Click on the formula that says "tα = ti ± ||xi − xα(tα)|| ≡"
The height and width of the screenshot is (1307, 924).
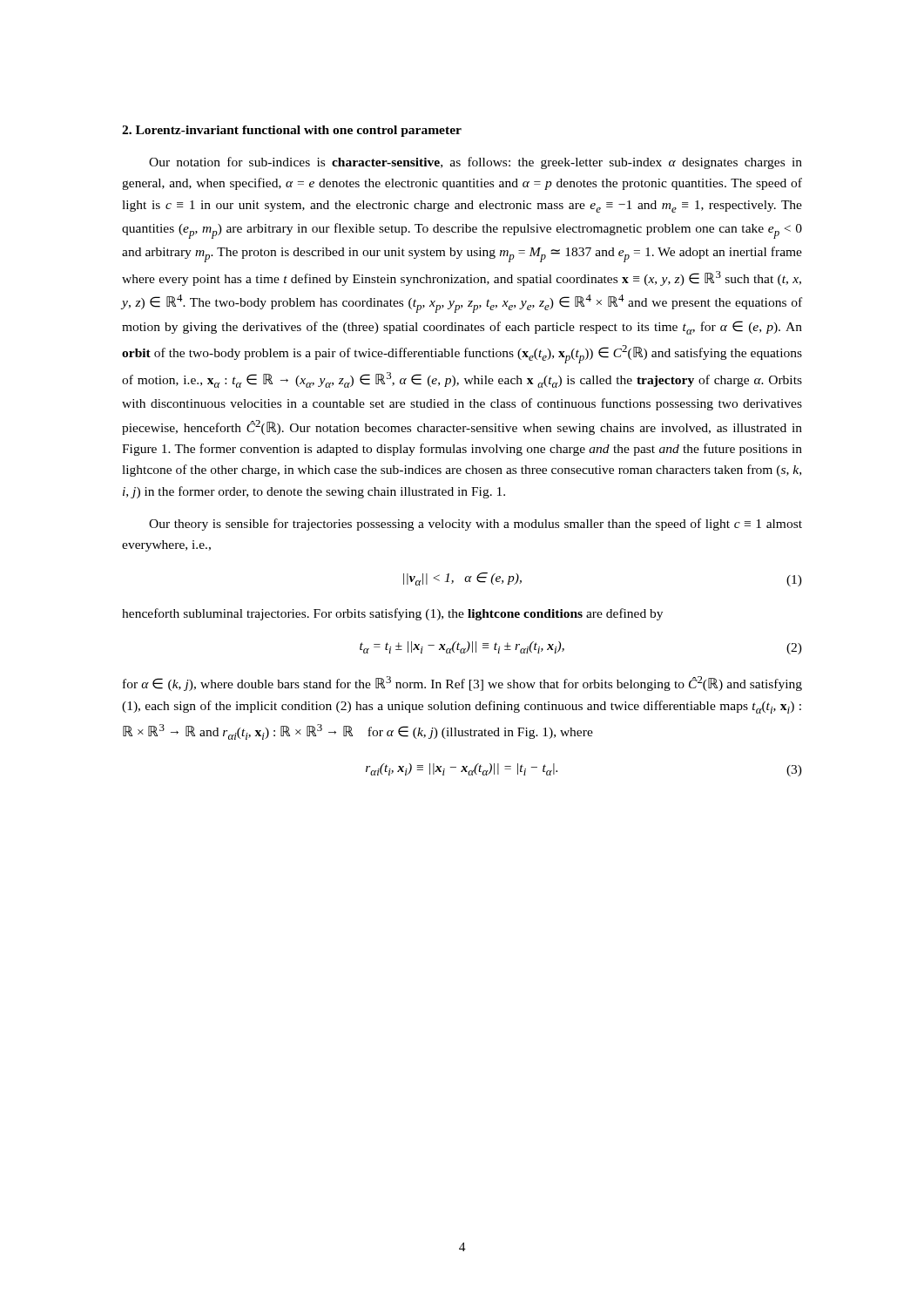point(462,648)
